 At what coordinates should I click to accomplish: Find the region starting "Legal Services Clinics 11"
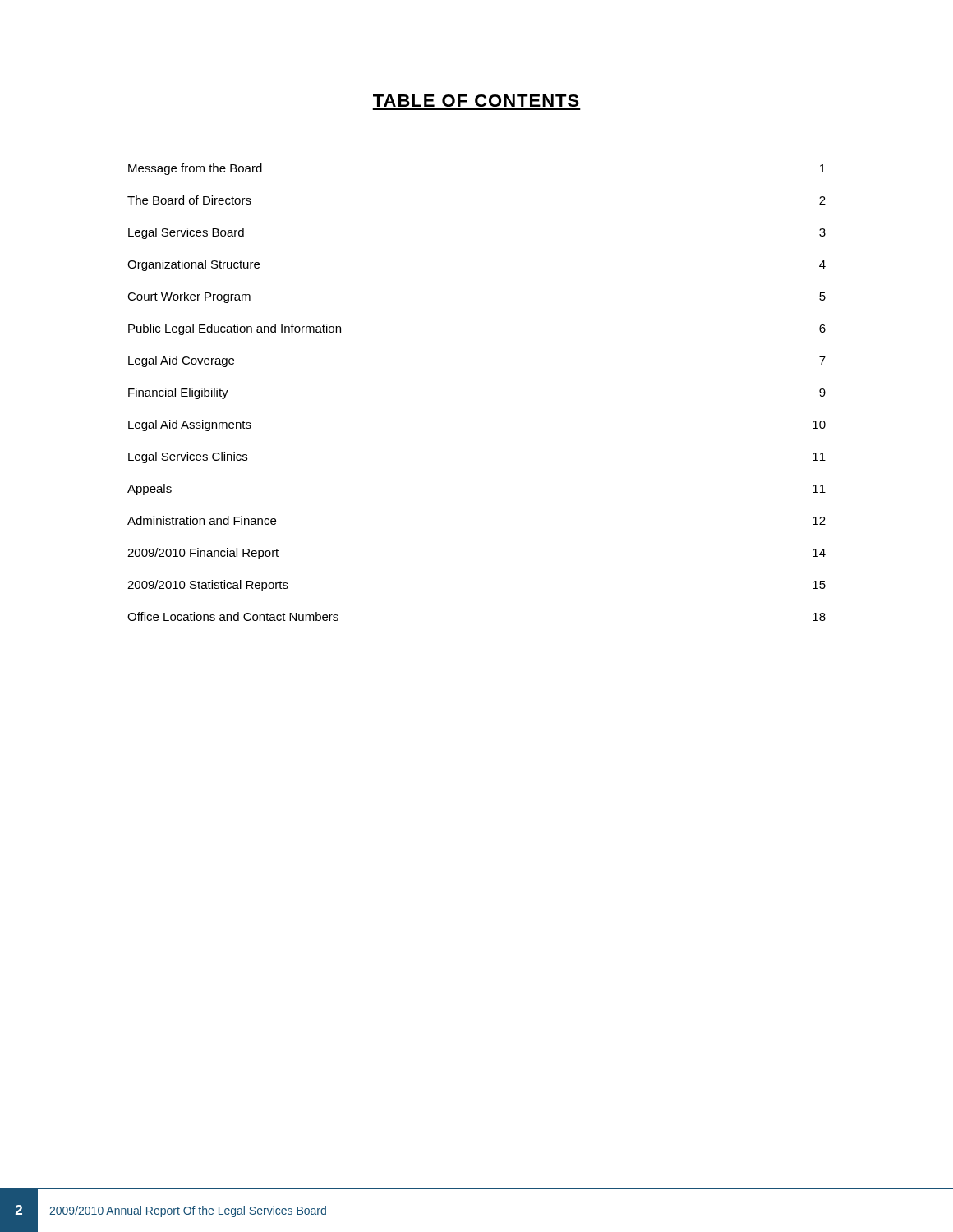tap(190, 457)
